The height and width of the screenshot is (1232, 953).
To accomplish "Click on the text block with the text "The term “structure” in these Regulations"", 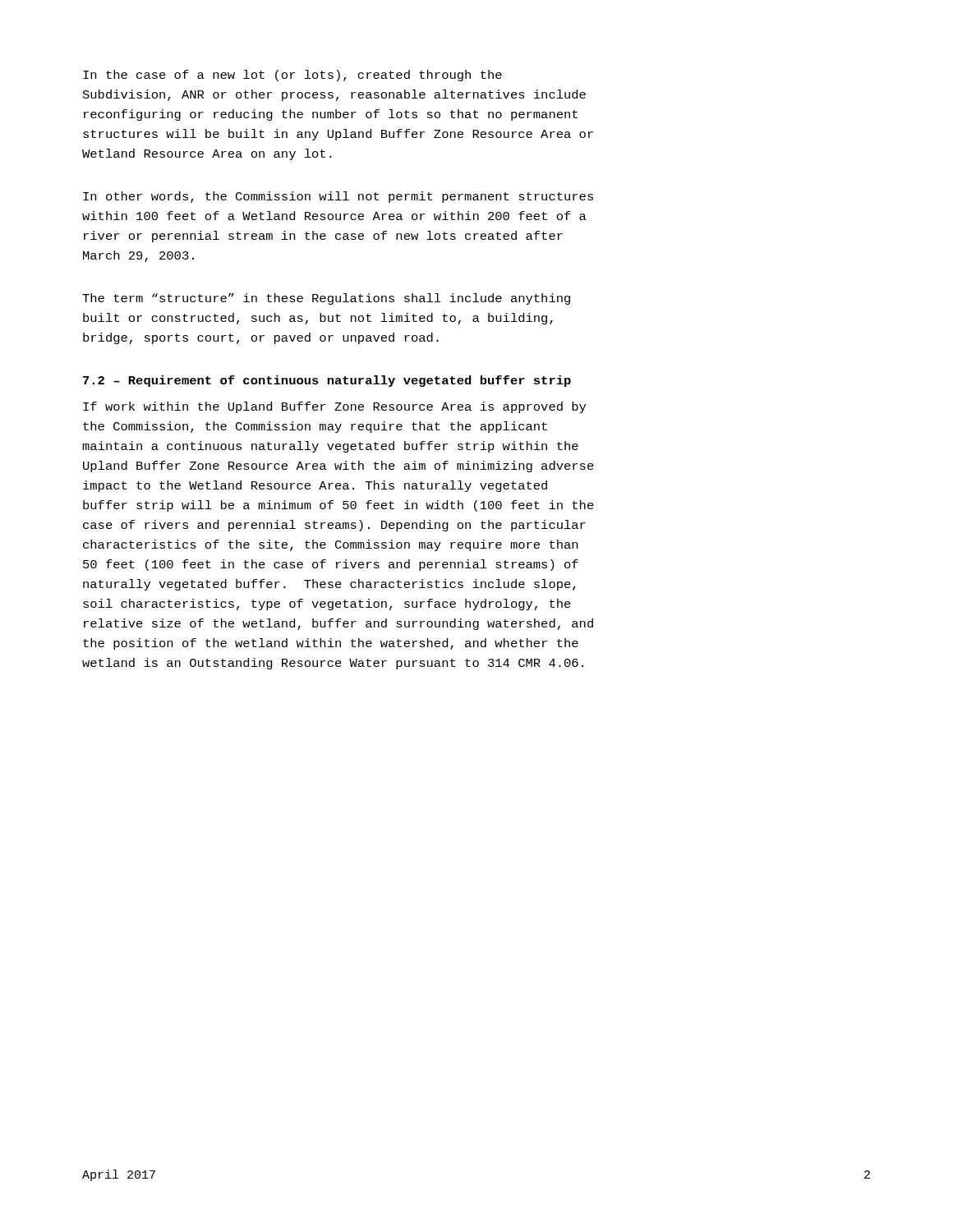I will pyautogui.click(x=327, y=319).
